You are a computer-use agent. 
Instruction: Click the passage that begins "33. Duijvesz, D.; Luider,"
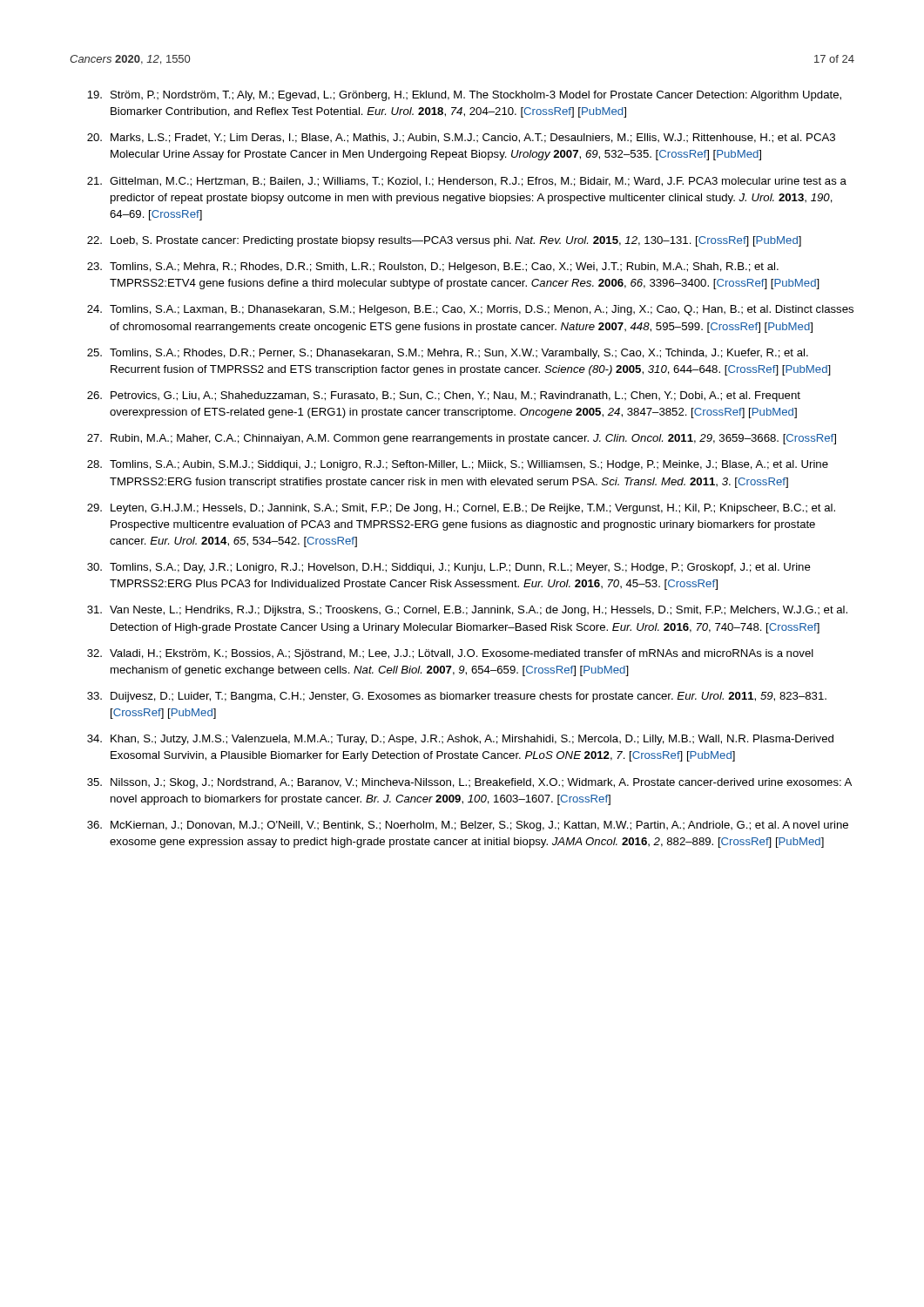click(x=462, y=704)
